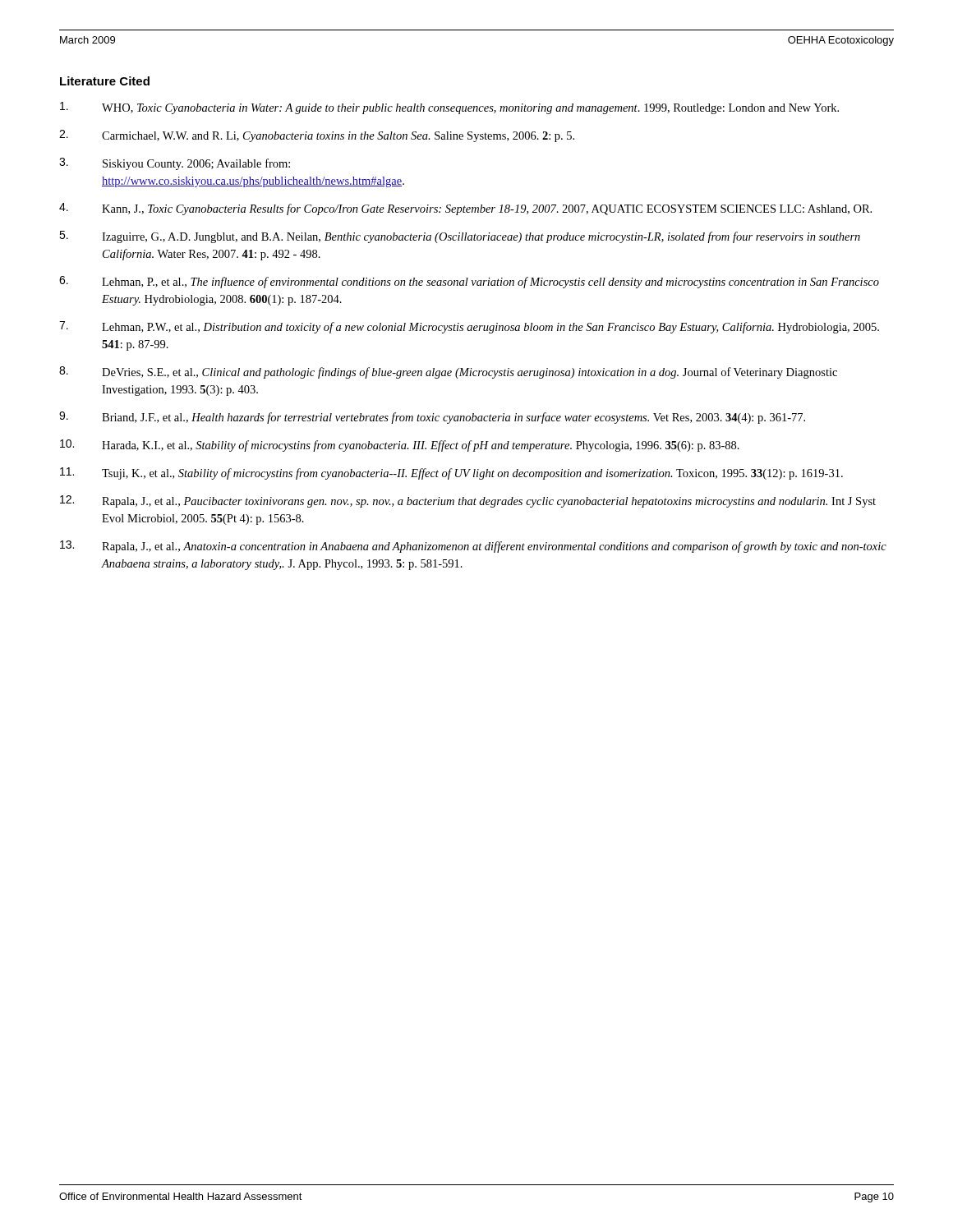Image resolution: width=953 pixels, height=1232 pixels.
Task: Locate the text starting "7. Lehman, P.W., et"
Action: tap(476, 336)
